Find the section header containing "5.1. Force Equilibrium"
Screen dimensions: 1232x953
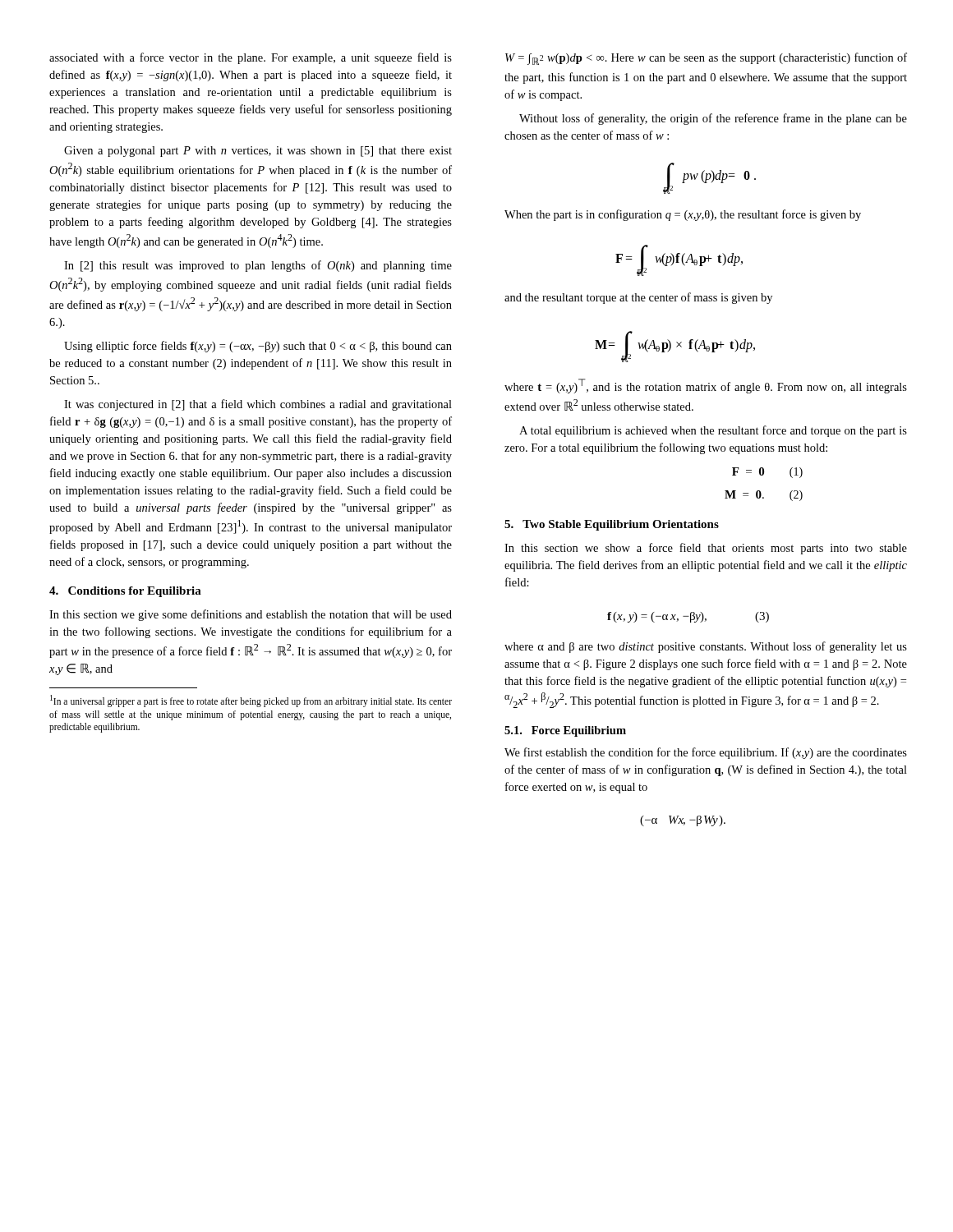point(565,731)
